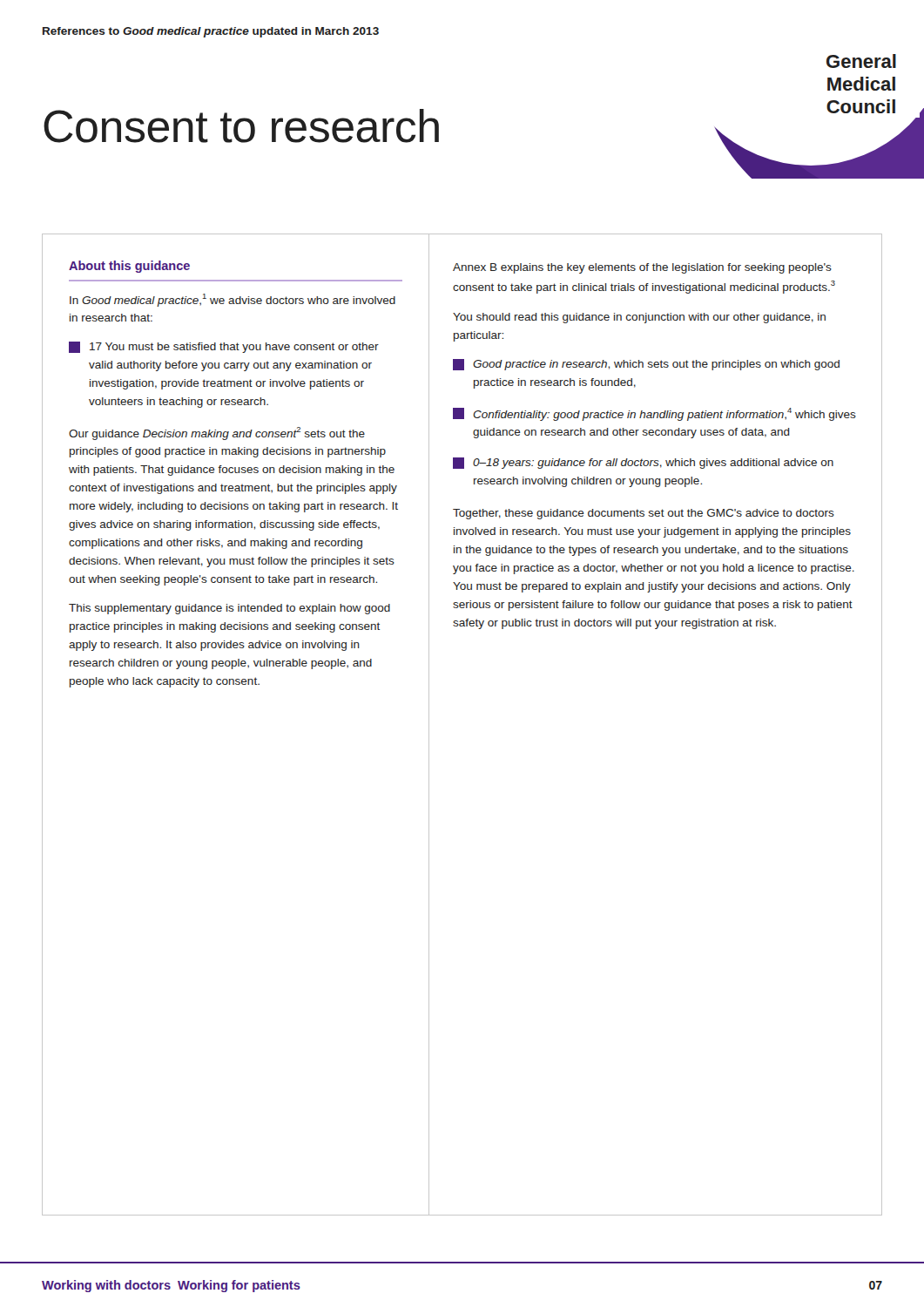Click a logo
924x1307 pixels.
pyautogui.click(x=798, y=89)
